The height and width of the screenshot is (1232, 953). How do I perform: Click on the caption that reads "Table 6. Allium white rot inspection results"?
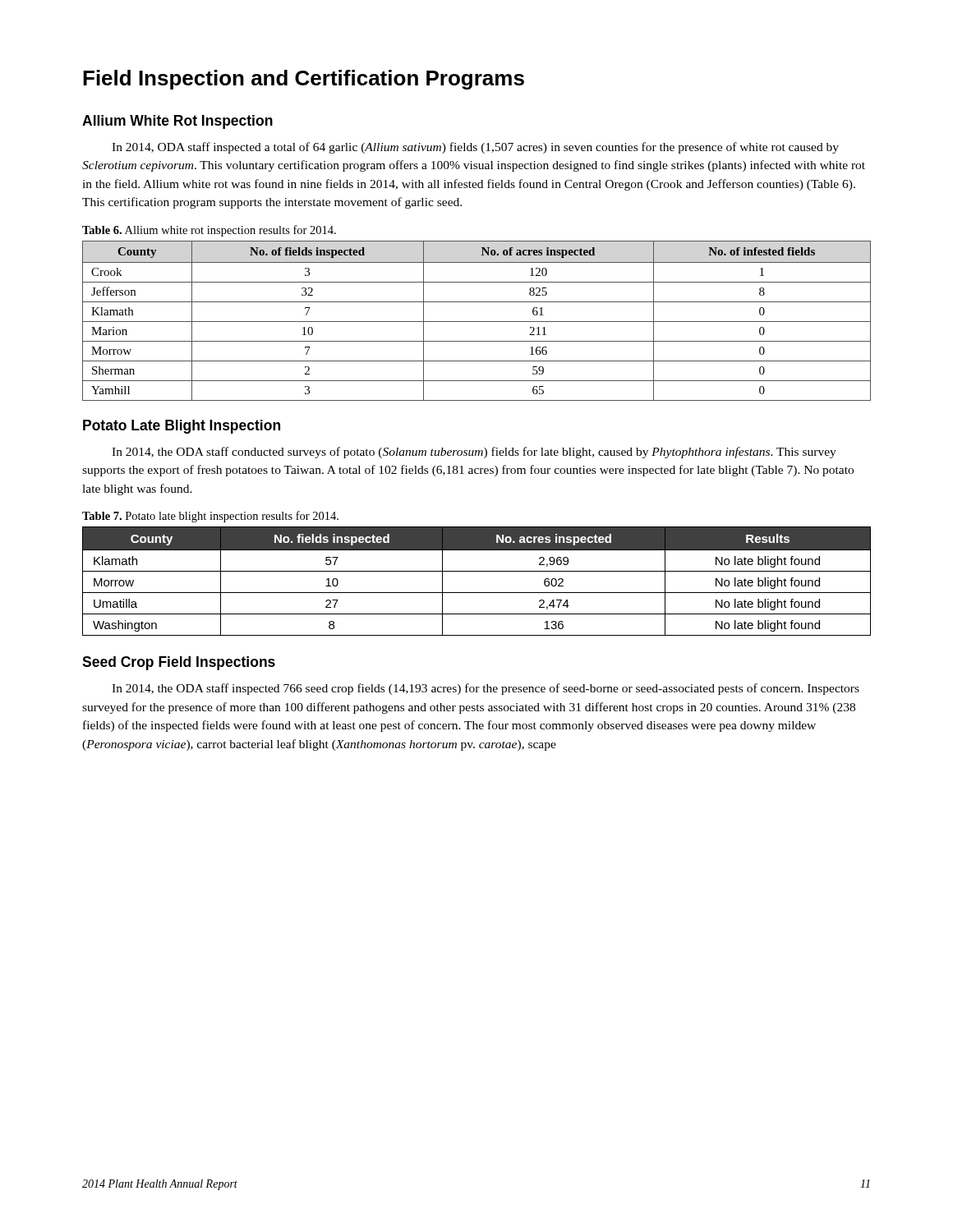point(209,230)
